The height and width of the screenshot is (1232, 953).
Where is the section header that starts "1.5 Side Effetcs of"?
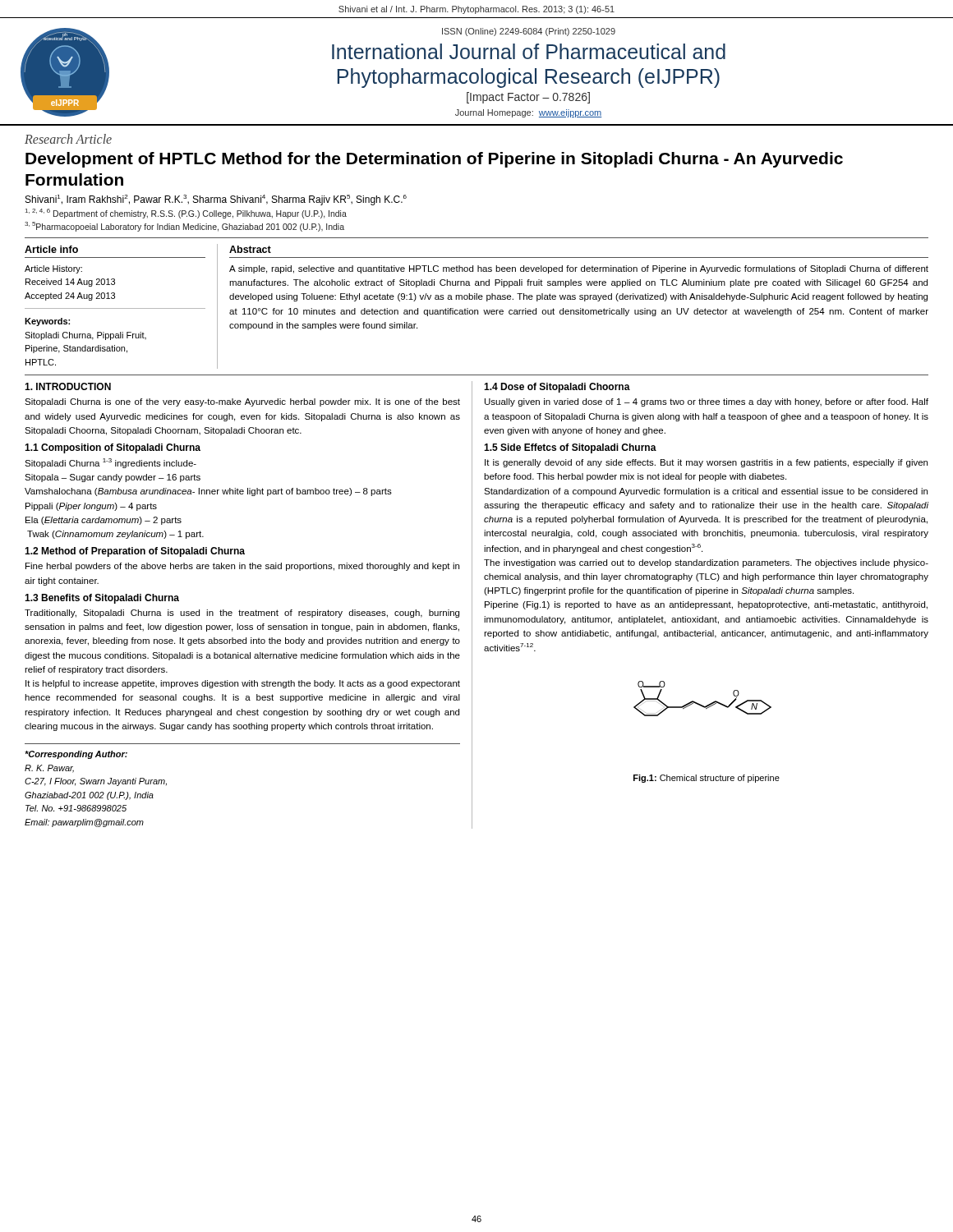[x=570, y=448]
